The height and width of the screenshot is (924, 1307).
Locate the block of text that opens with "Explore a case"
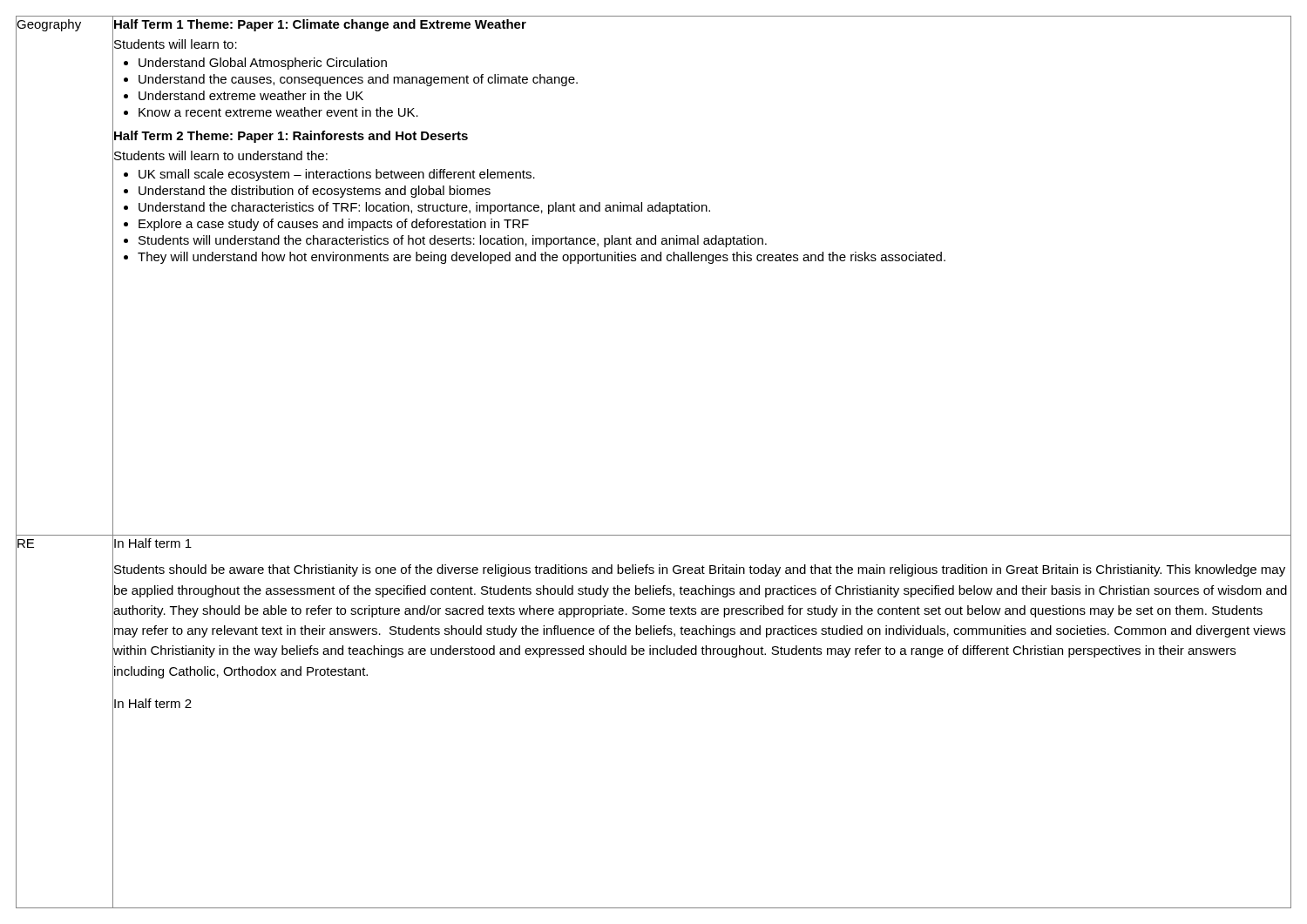(x=333, y=223)
